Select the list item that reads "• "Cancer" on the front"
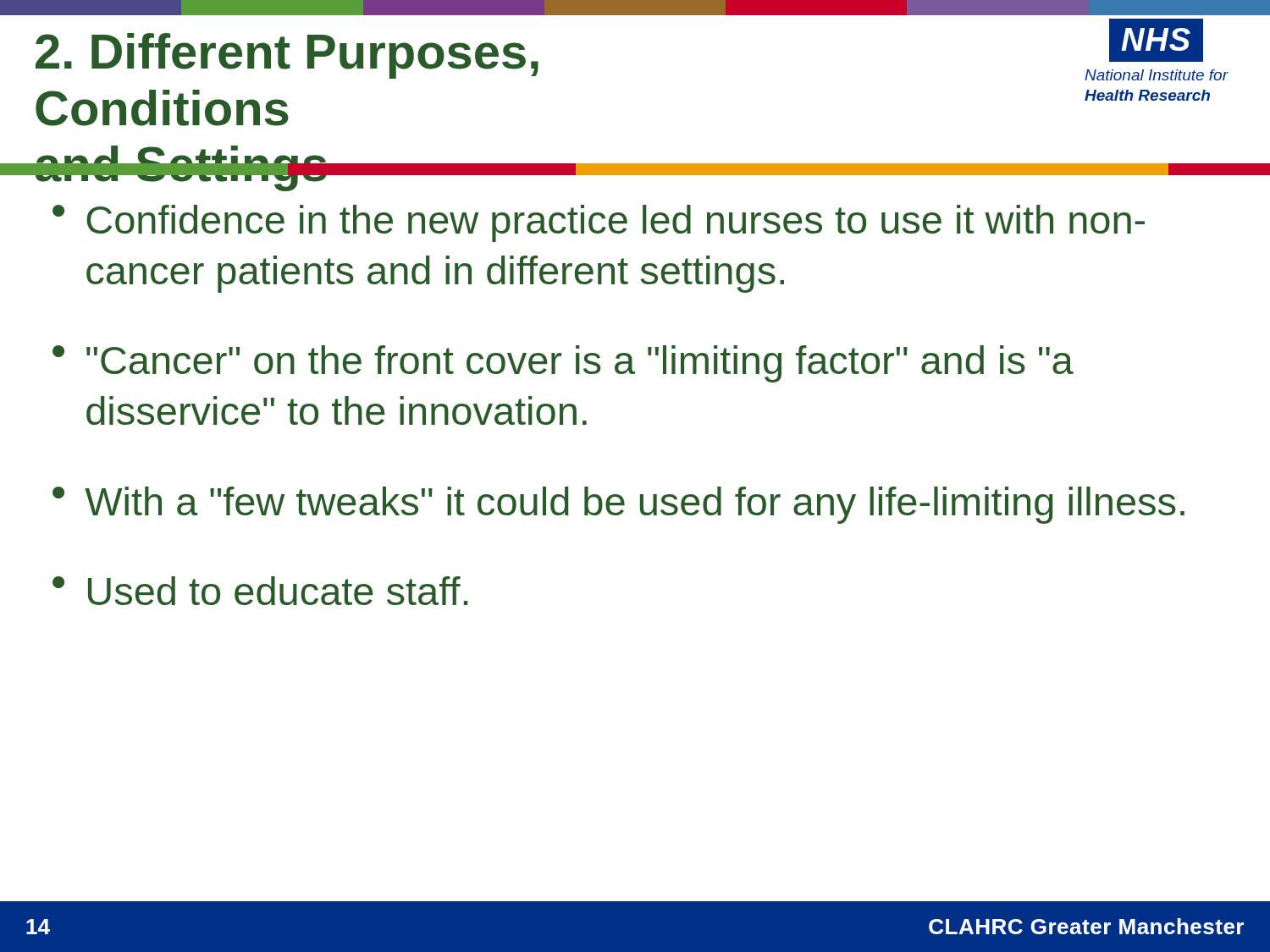 (635, 386)
